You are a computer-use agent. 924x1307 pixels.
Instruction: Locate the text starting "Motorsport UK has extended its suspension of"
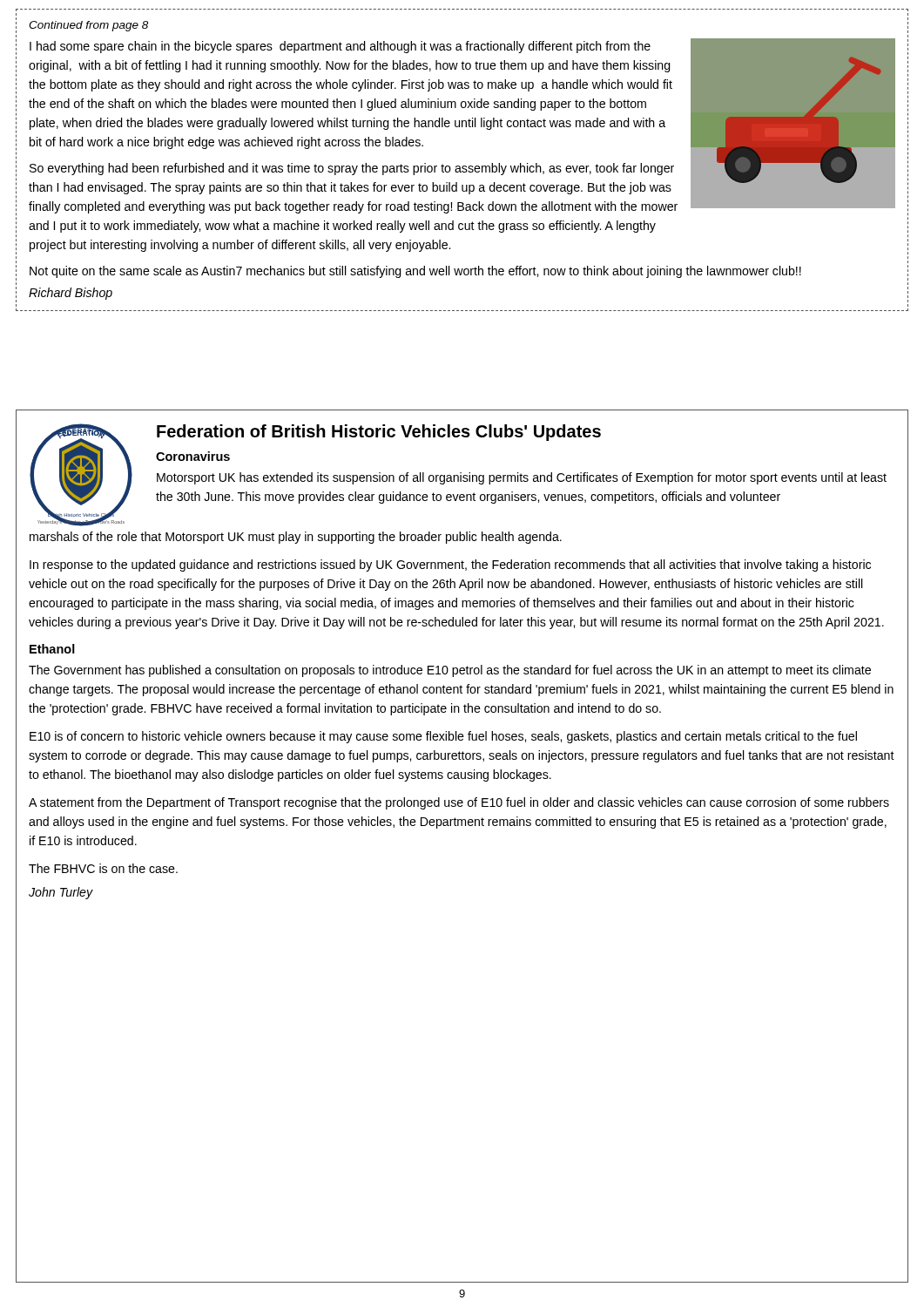click(x=526, y=487)
